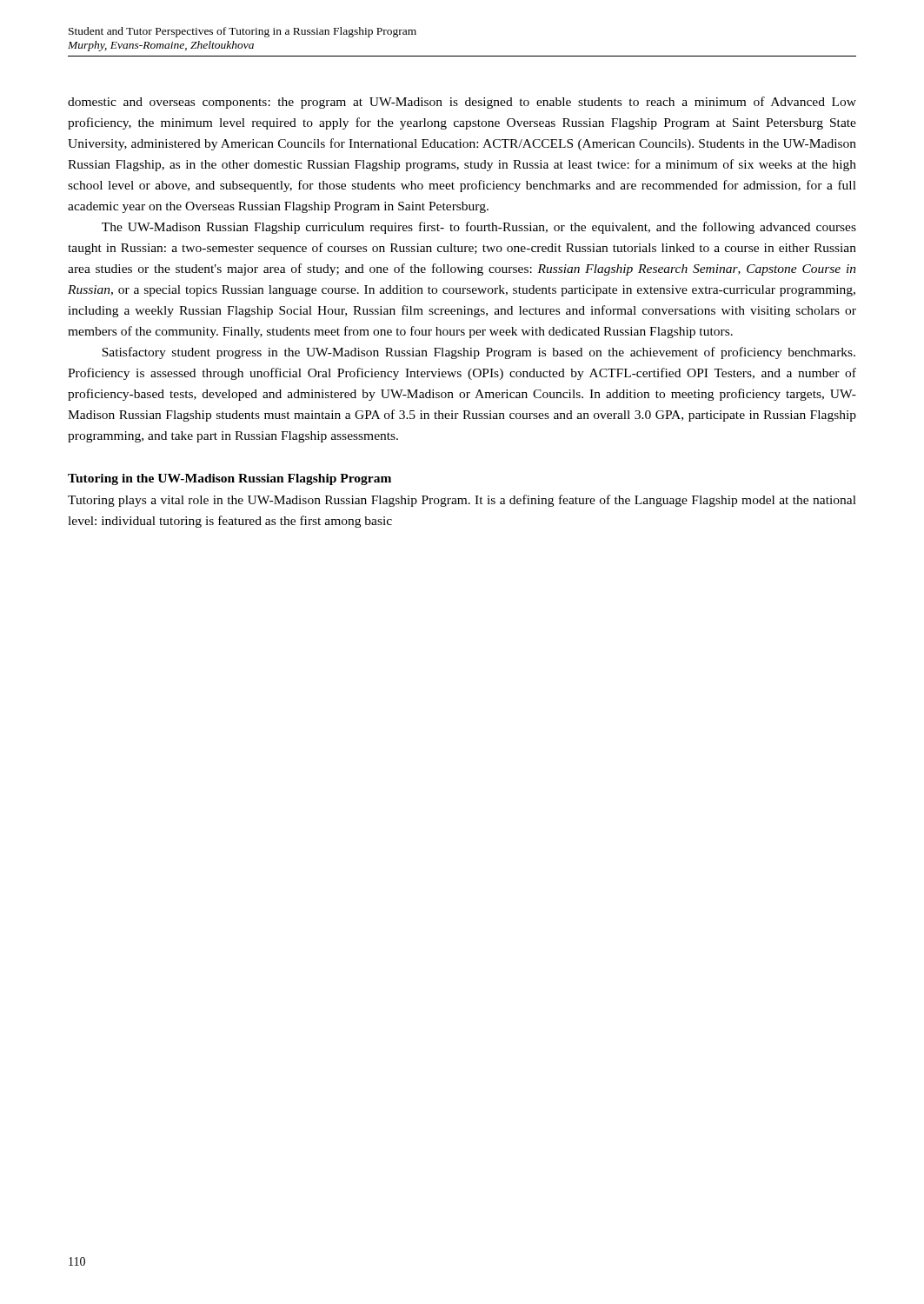The height and width of the screenshot is (1304, 924).
Task: Where is the passage that starts "Satisfactory student progress in the UW-Madison Russian Flagship"?
Action: tap(462, 394)
